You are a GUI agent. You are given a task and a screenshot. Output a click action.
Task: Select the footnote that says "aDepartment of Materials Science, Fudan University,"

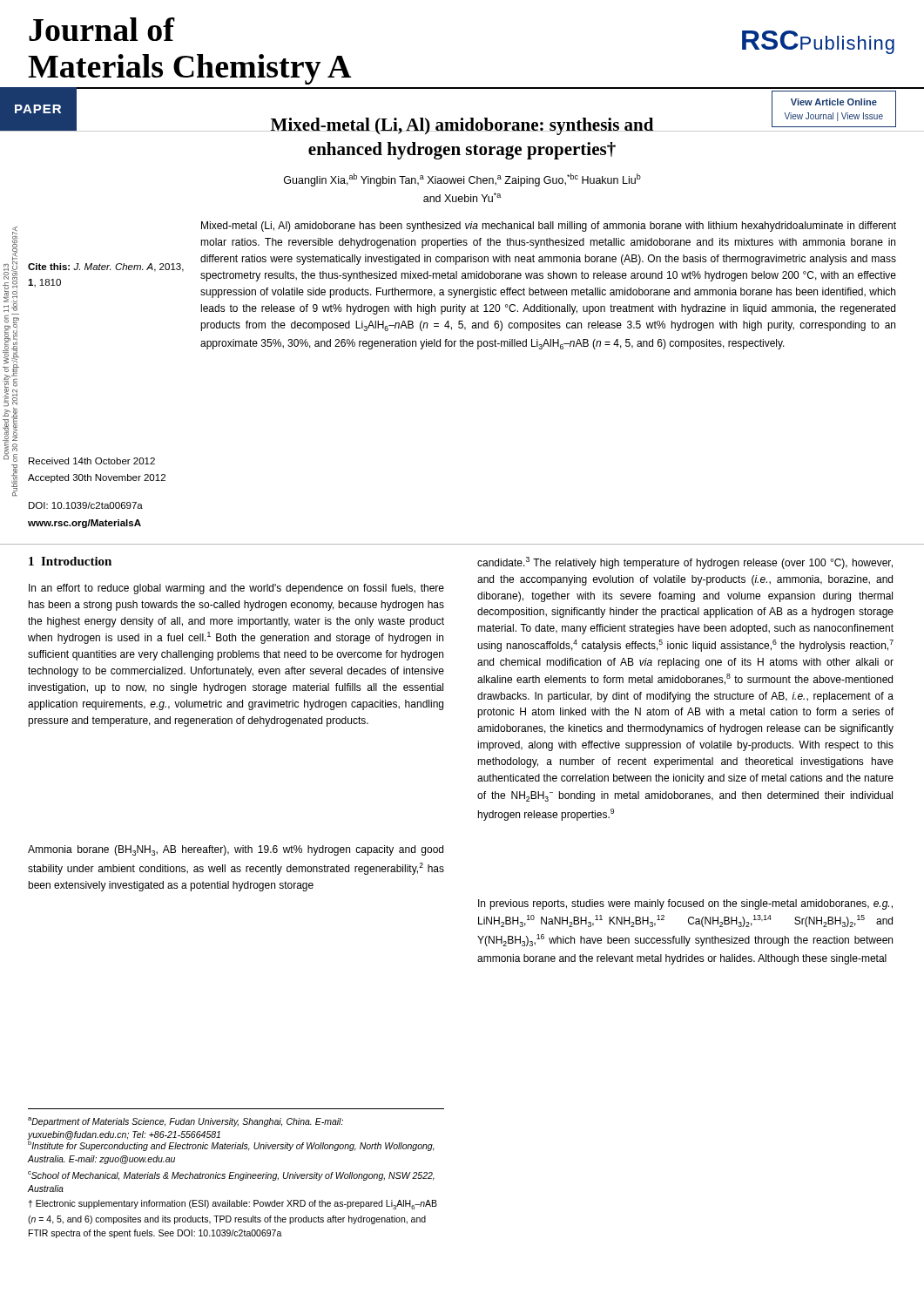[x=186, y=1127]
